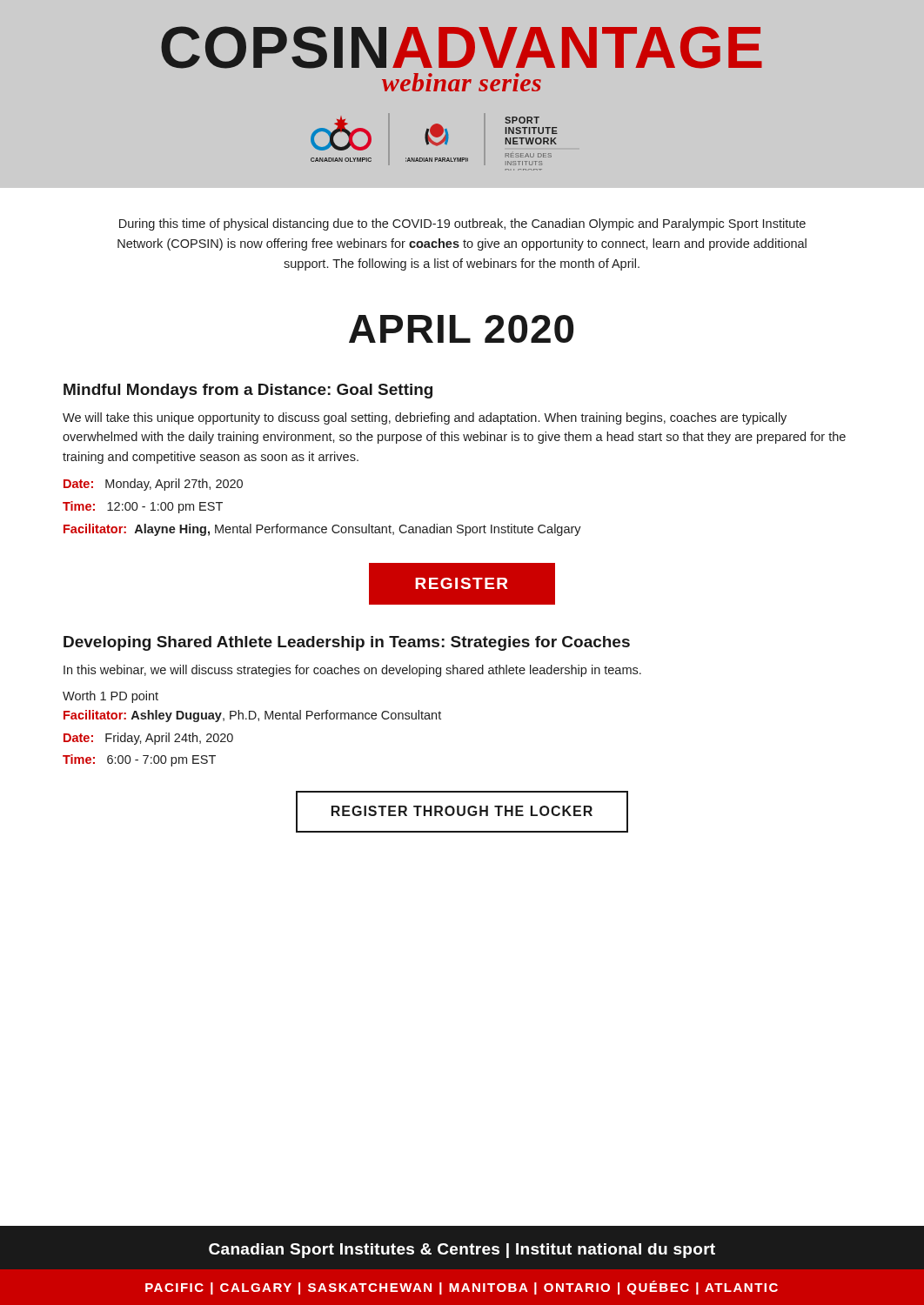Screen dimensions: 1305x924
Task: Where does it say "Worth 1 PD point"?
Action: (111, 696)
